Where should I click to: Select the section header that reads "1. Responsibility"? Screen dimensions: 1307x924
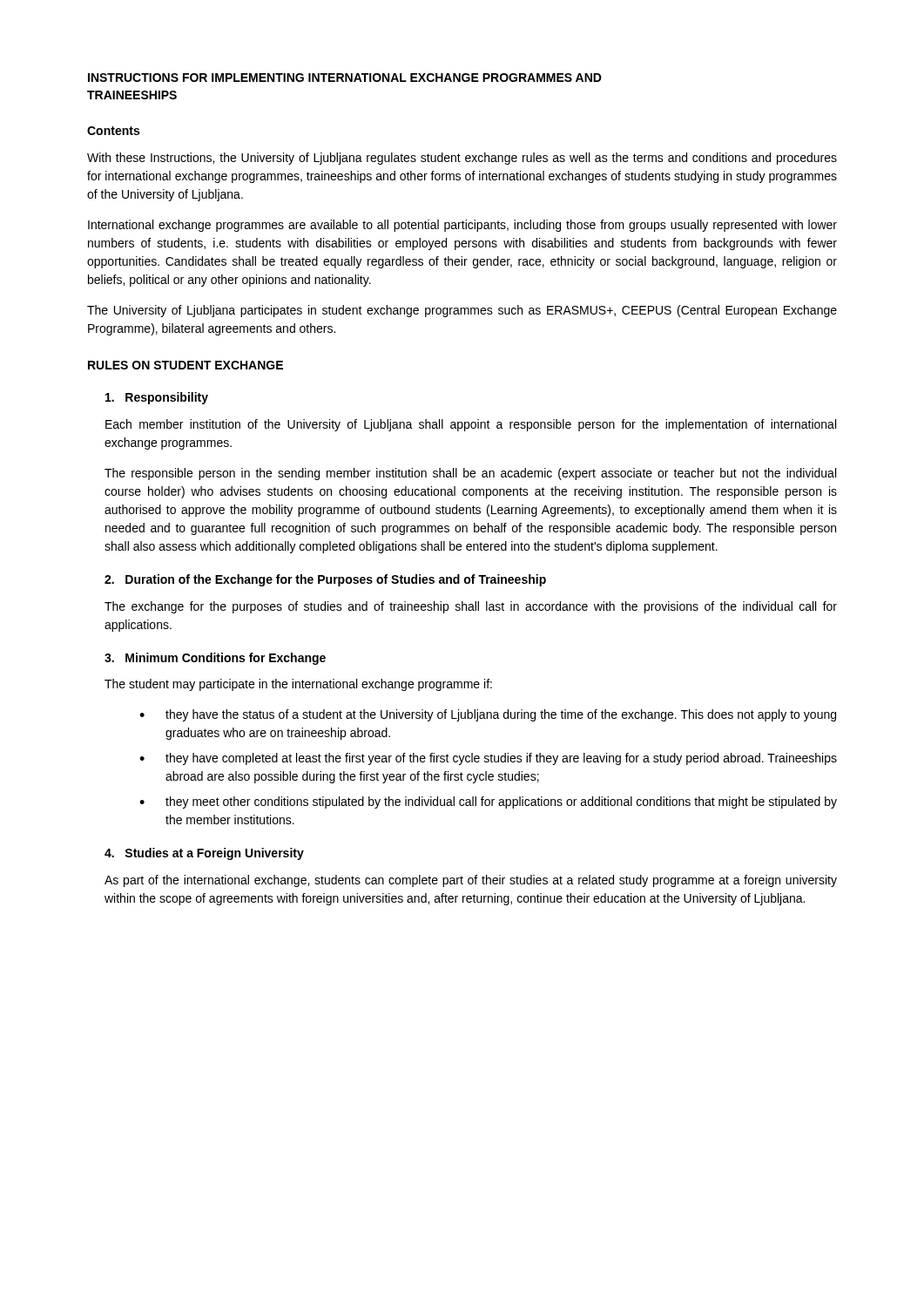coord(156,398)
